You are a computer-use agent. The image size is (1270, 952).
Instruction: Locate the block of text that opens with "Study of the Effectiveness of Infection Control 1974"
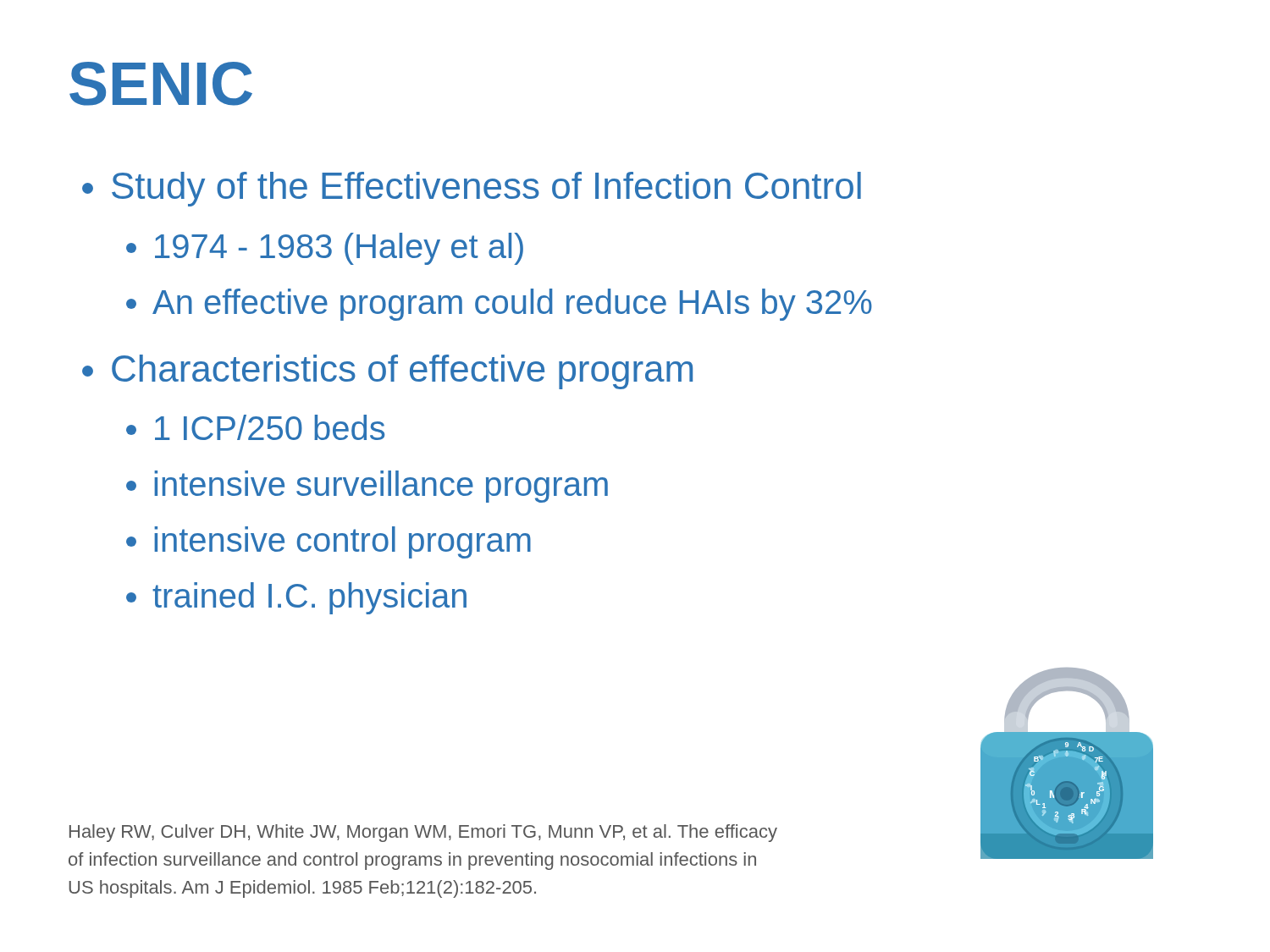486,189
